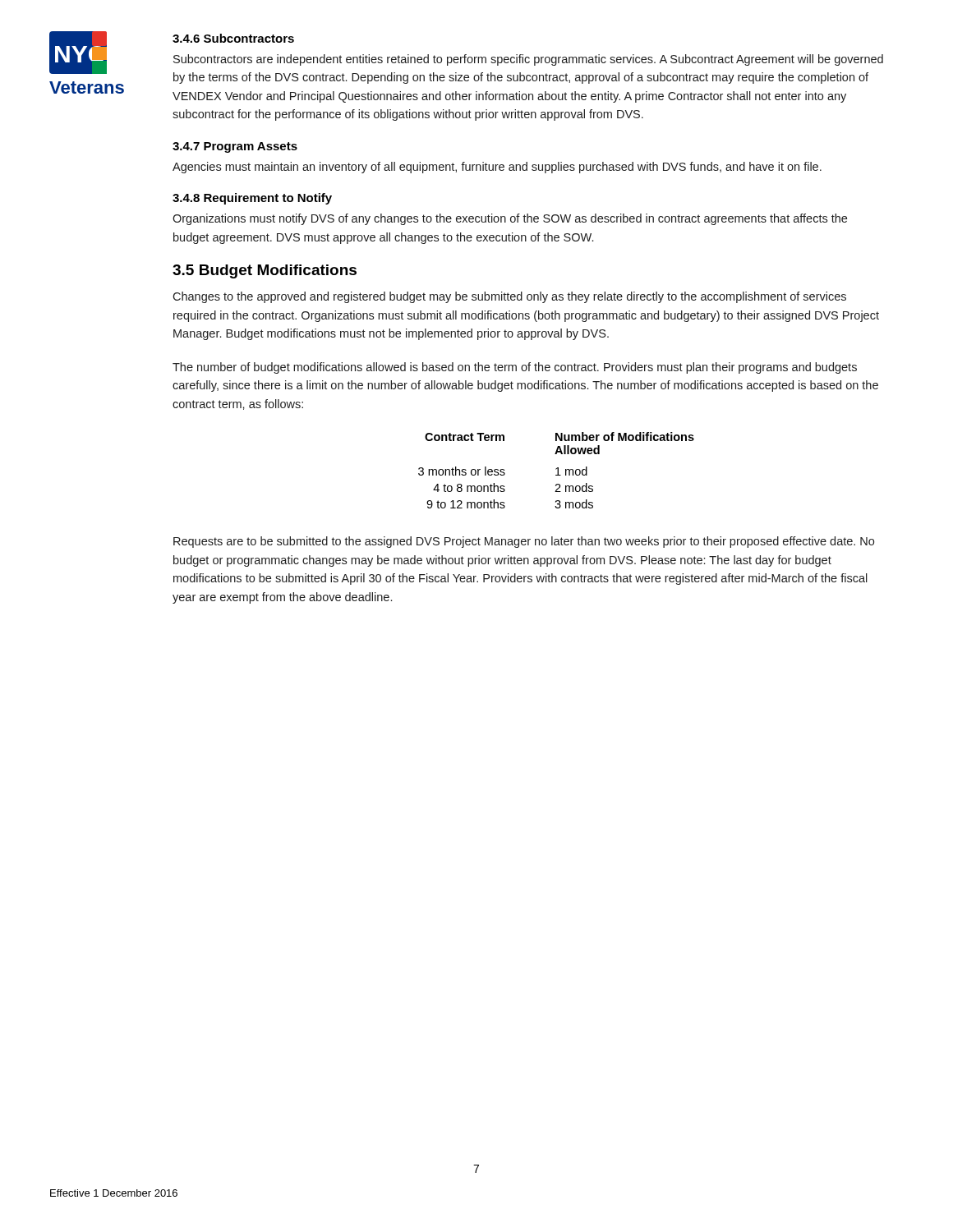Find the text block starting "3.4.8 Requirement to Notify"
Screen dimensions: 1232x953
point(252,198)
